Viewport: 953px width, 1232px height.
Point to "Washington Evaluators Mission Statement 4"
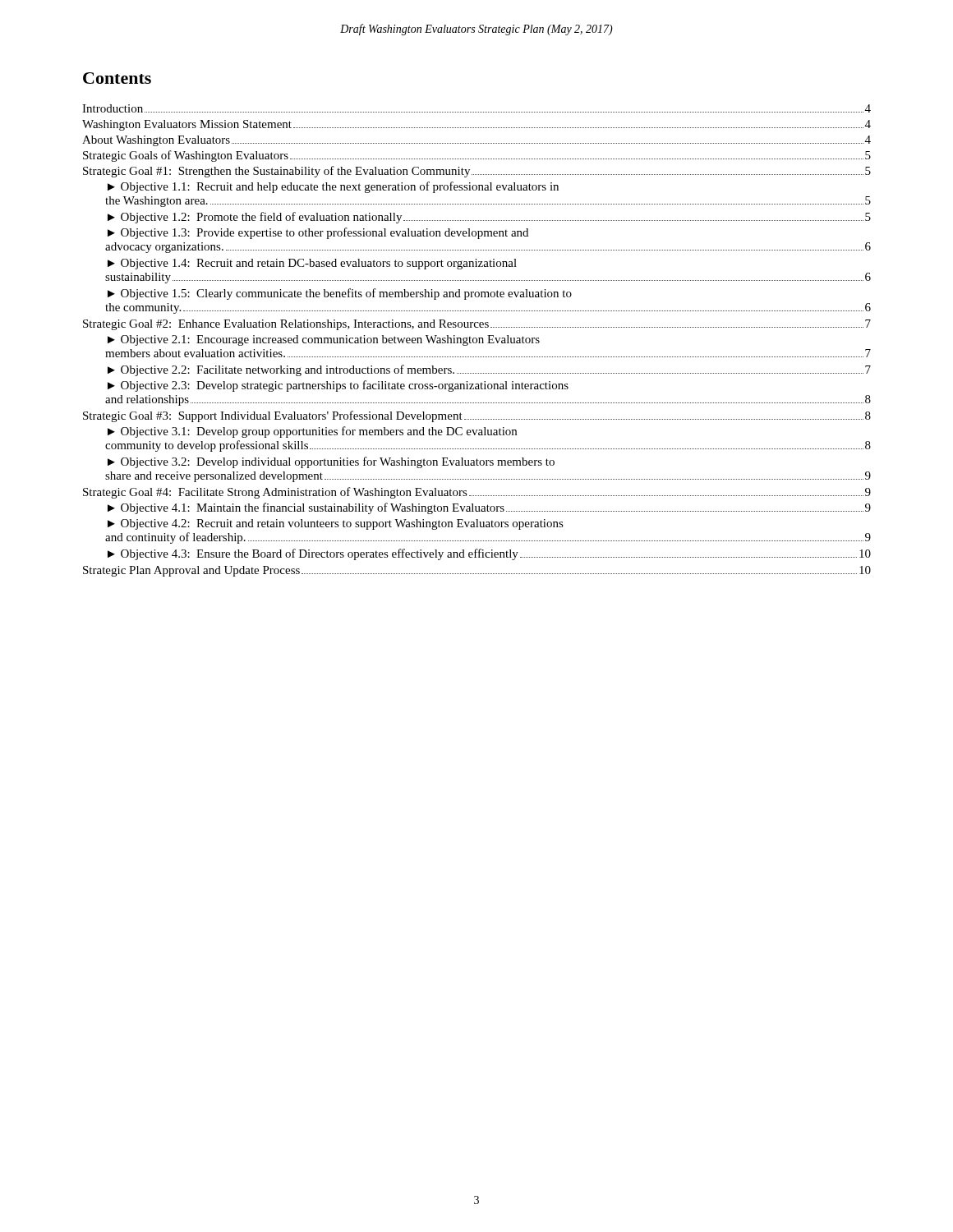click(476, 124)
